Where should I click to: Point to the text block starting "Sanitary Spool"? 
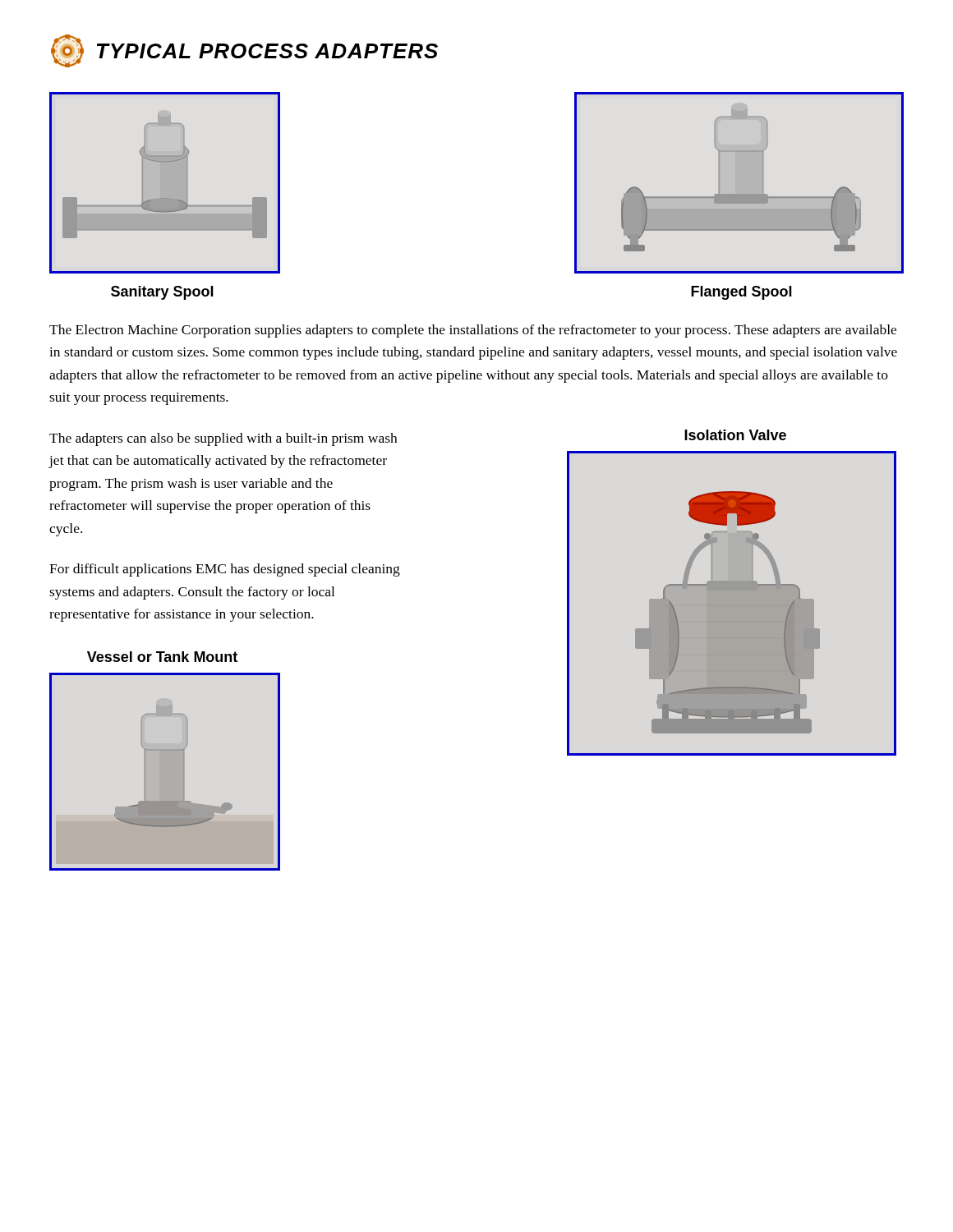pos(162,292)
